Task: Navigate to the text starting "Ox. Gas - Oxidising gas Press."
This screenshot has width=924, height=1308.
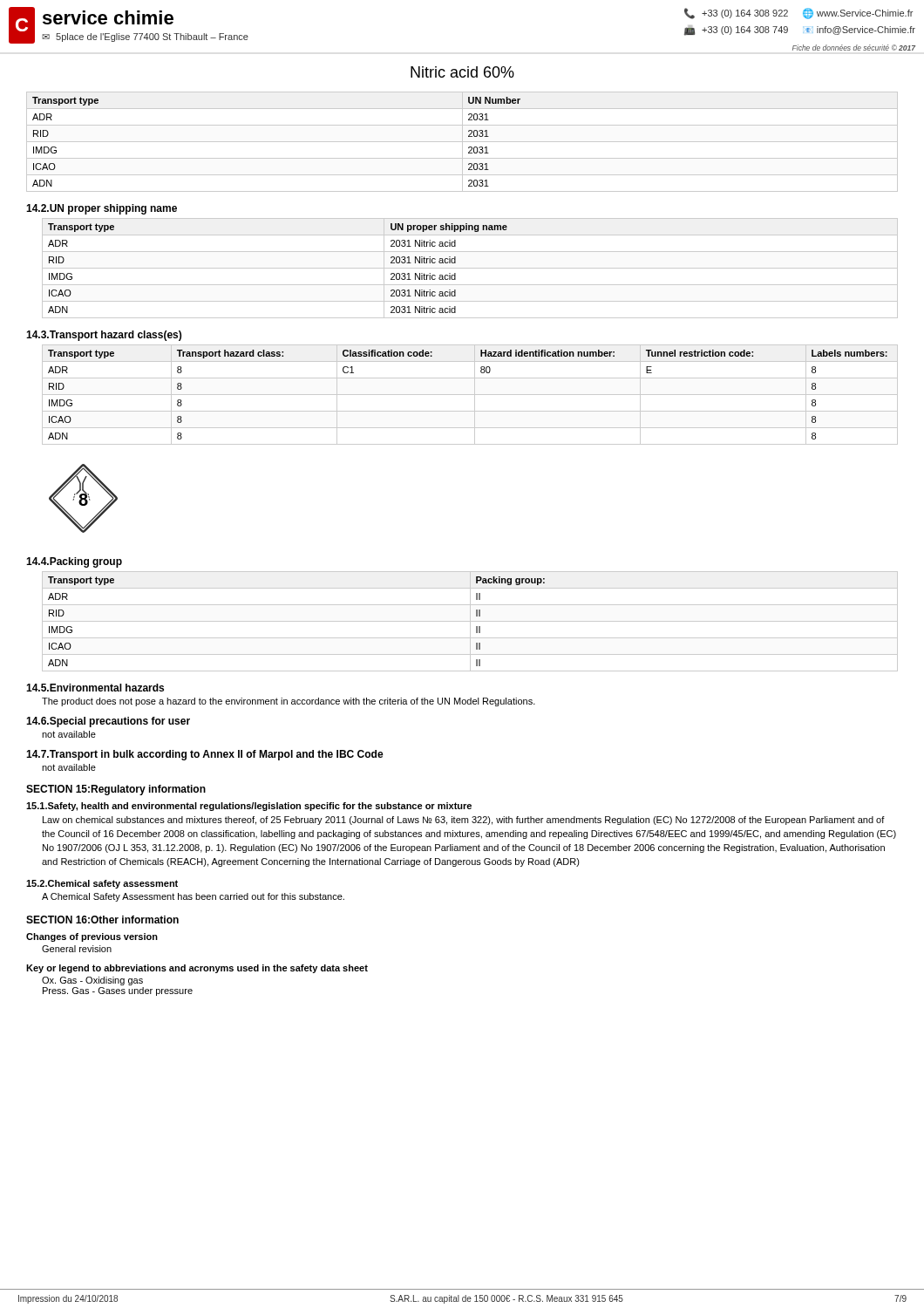Action: click(x=117, y=985)
